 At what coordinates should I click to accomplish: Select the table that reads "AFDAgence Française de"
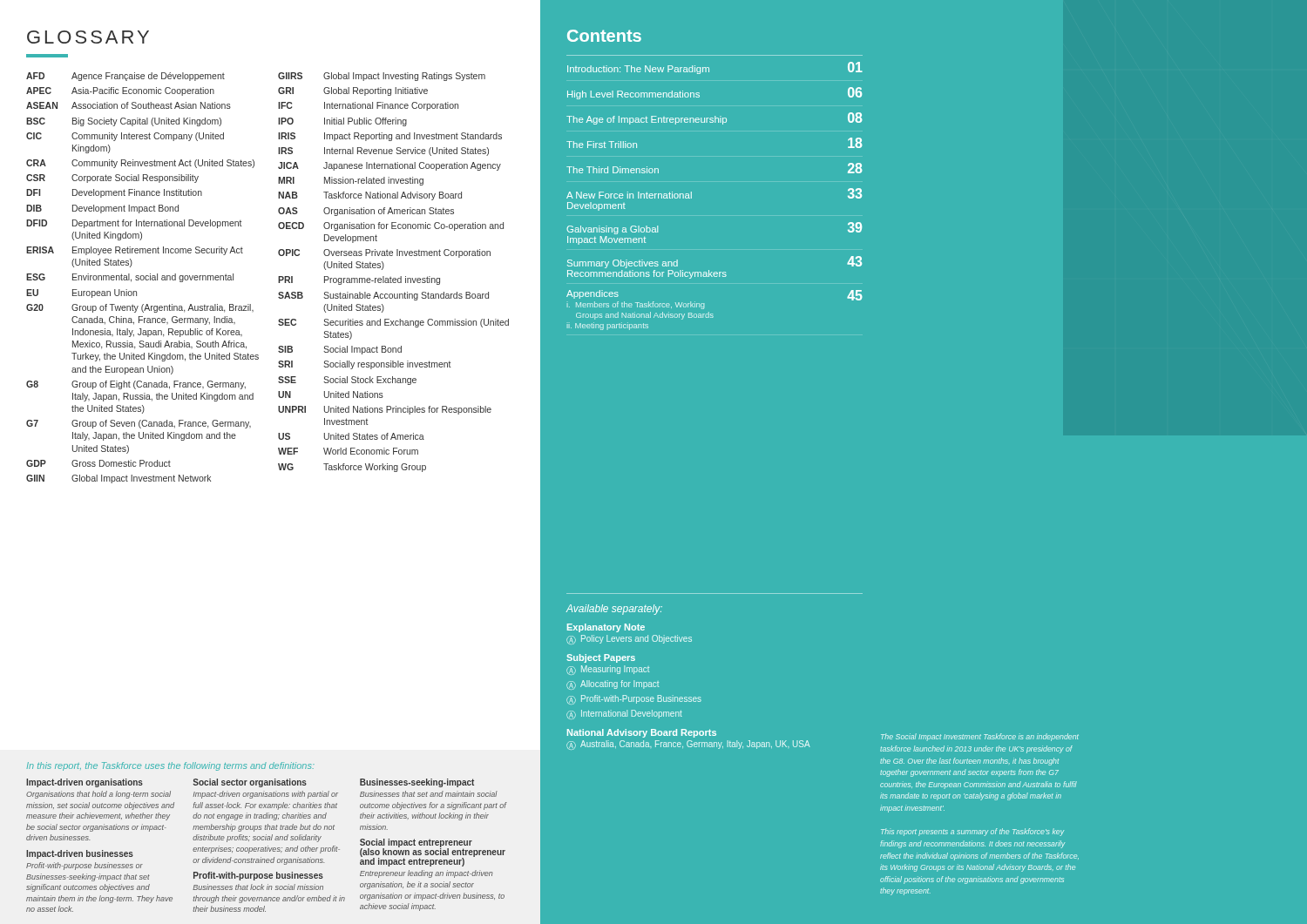270,278
